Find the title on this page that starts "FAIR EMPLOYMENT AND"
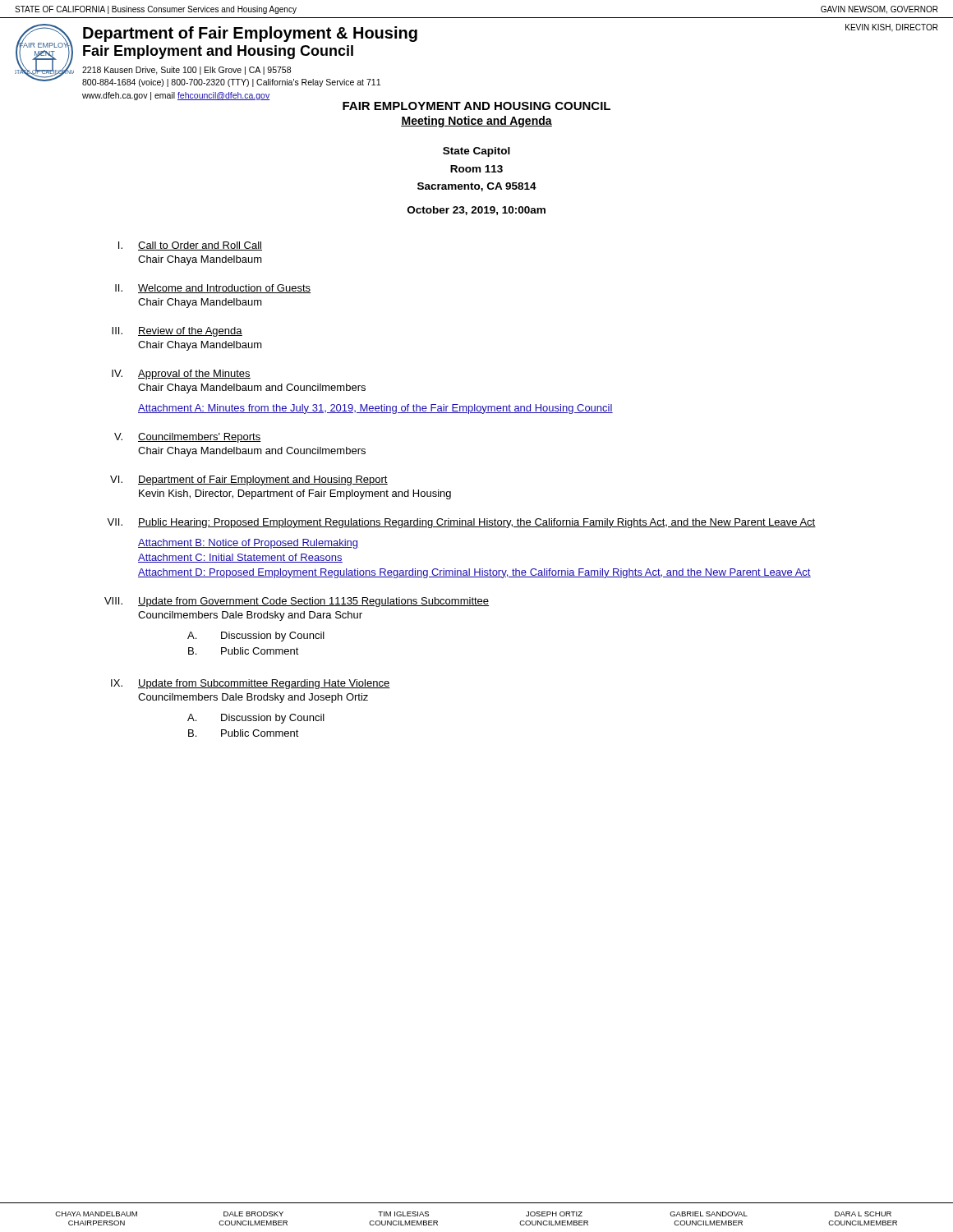 tap(476, 106)
